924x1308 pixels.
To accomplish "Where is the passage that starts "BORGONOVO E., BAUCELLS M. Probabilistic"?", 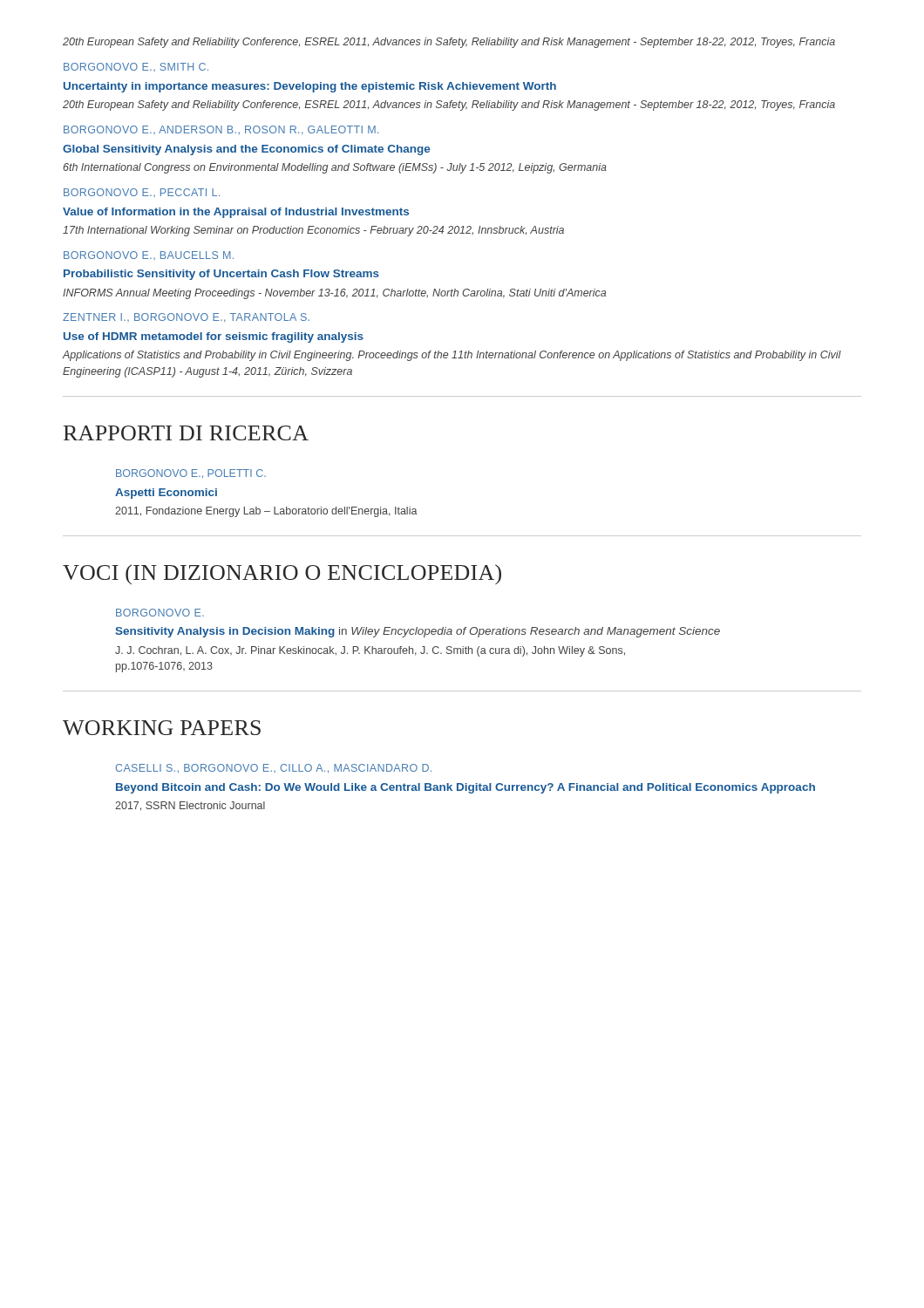I will (x=149, y=255).
